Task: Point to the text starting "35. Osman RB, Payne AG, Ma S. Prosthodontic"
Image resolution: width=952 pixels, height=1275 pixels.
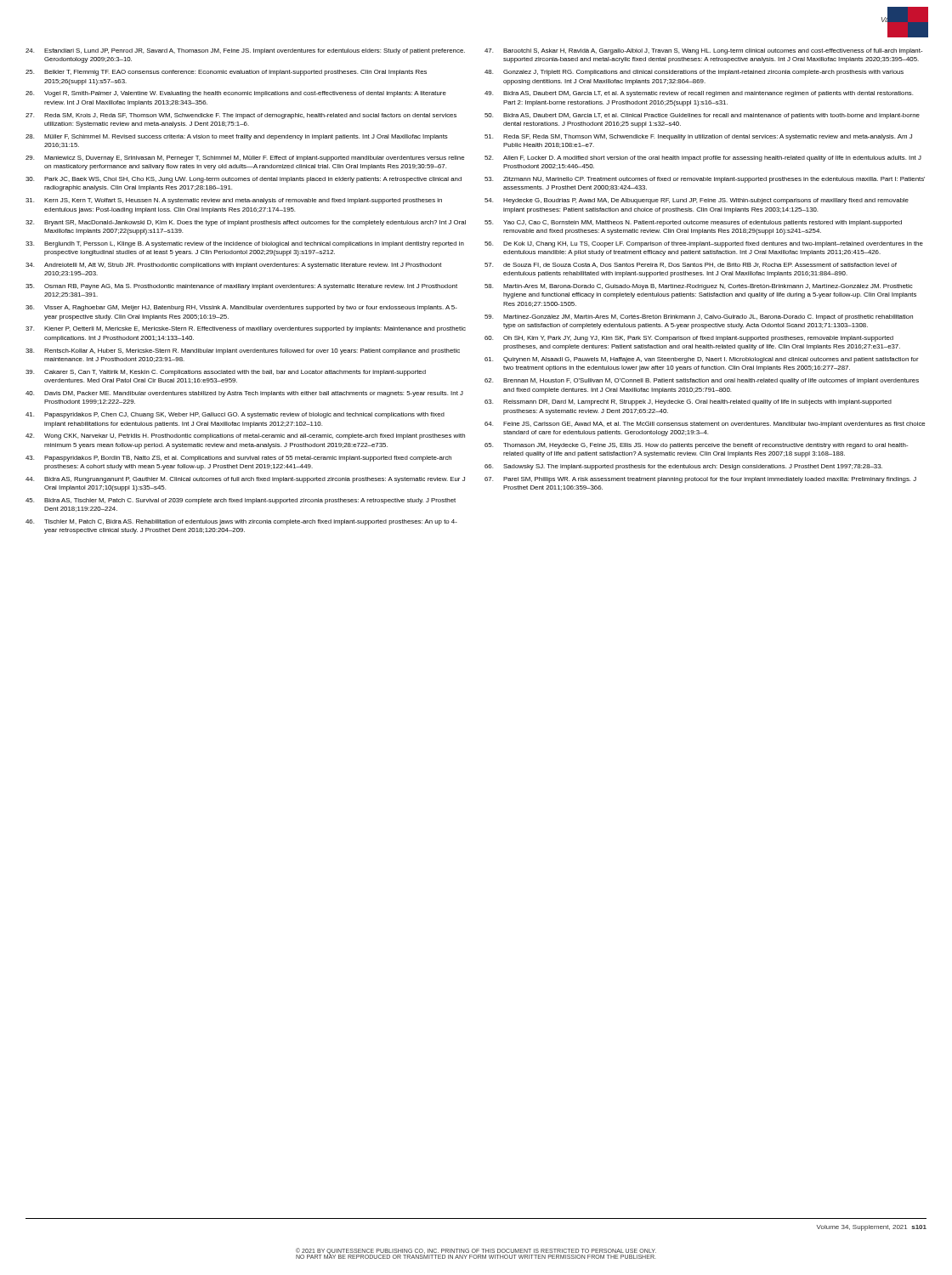Action: coord(247,291)
